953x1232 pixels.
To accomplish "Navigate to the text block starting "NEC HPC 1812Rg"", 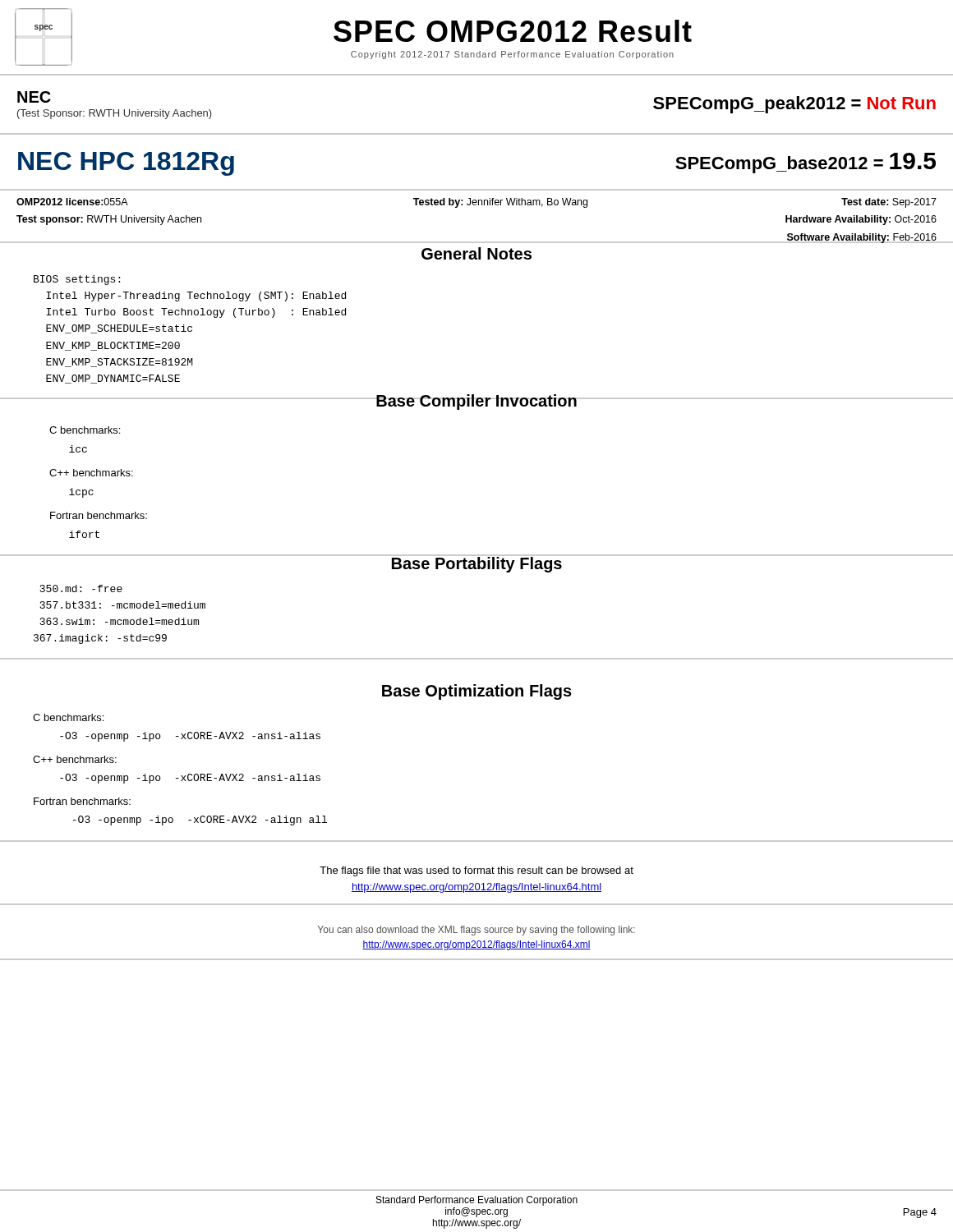I will click(x=126, y=161).
